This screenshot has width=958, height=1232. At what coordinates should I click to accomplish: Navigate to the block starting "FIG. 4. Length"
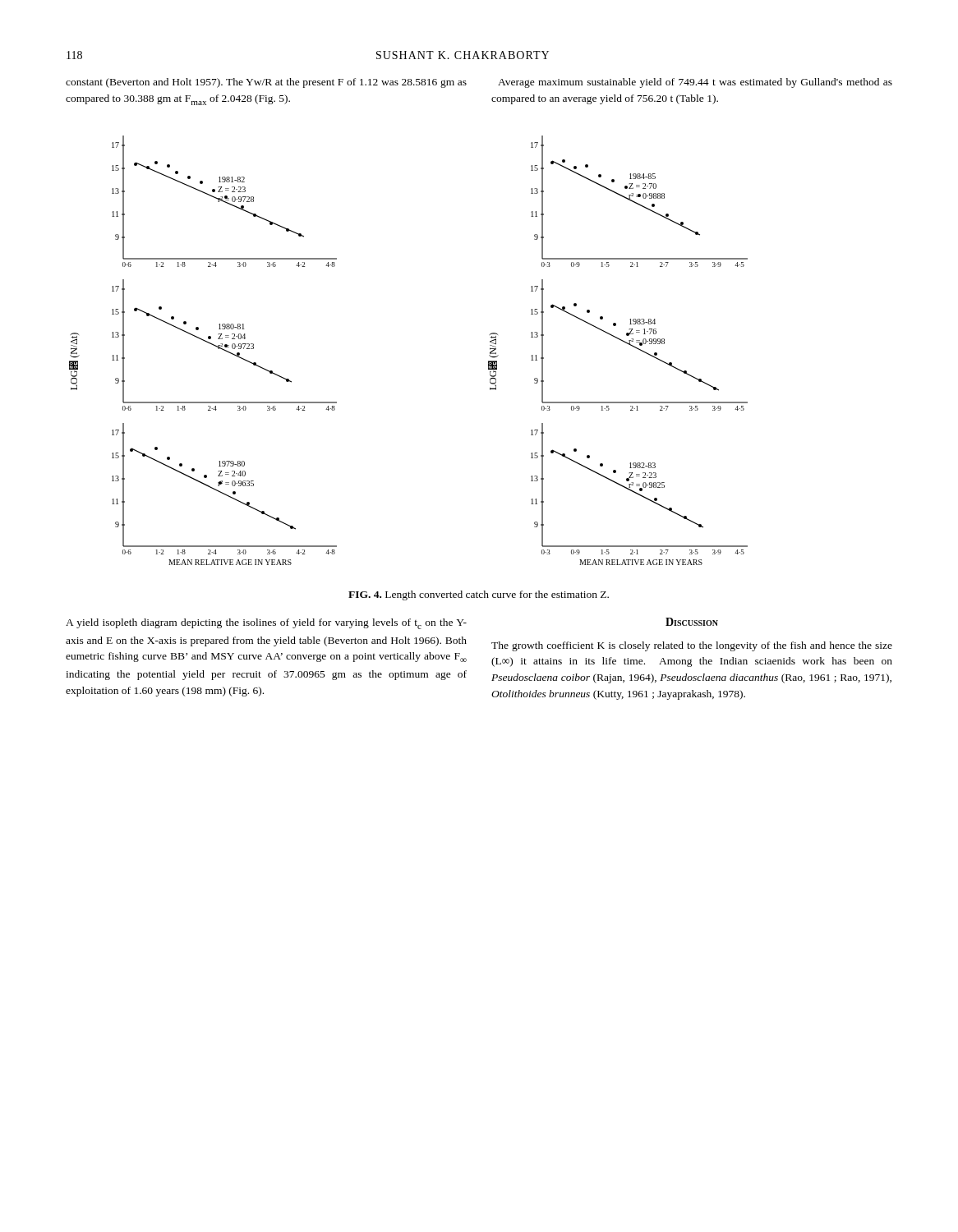tap(479, 594)
